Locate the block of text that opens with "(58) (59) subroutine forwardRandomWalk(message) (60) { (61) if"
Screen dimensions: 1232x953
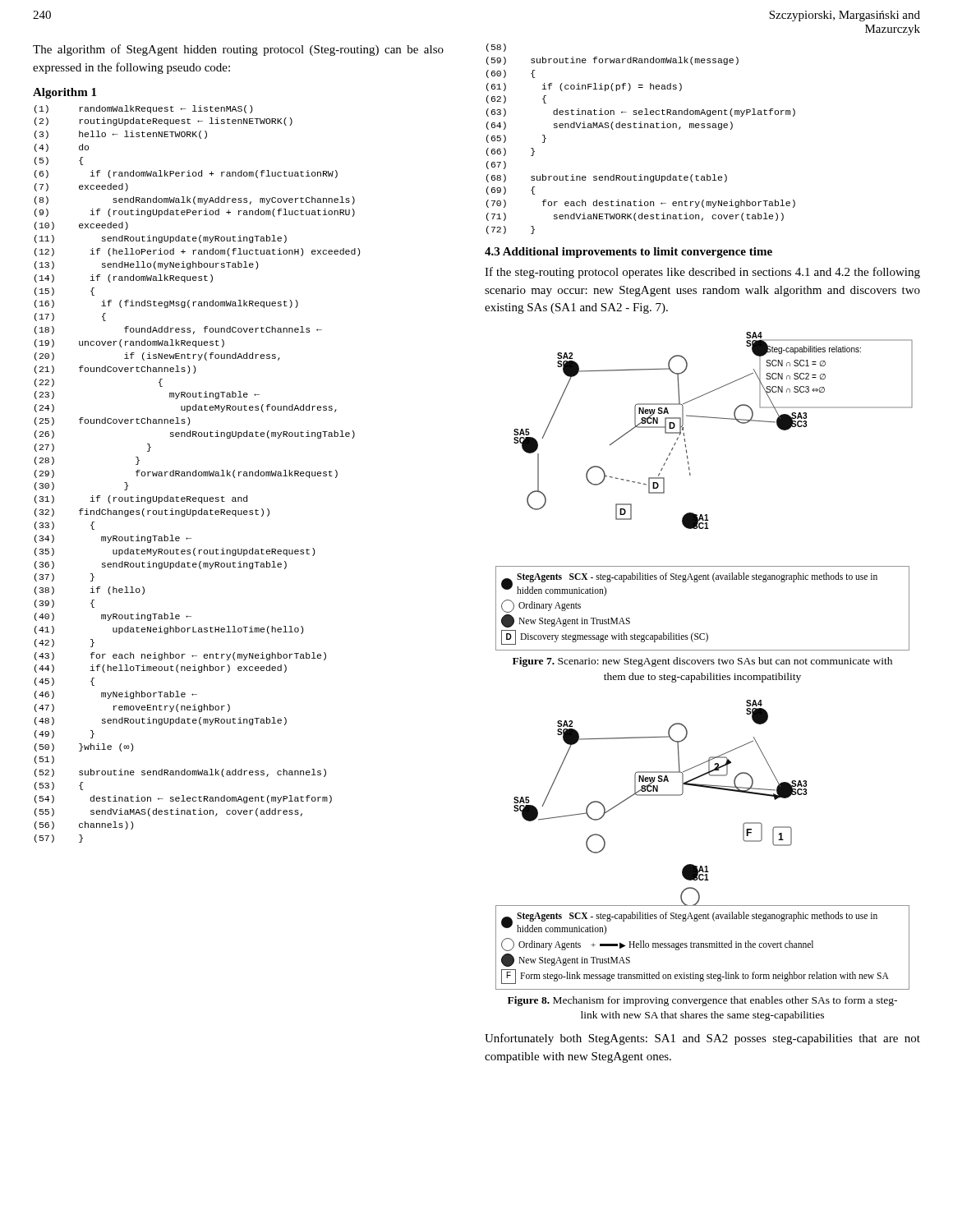pyautogui.click(x=641, y=138)
